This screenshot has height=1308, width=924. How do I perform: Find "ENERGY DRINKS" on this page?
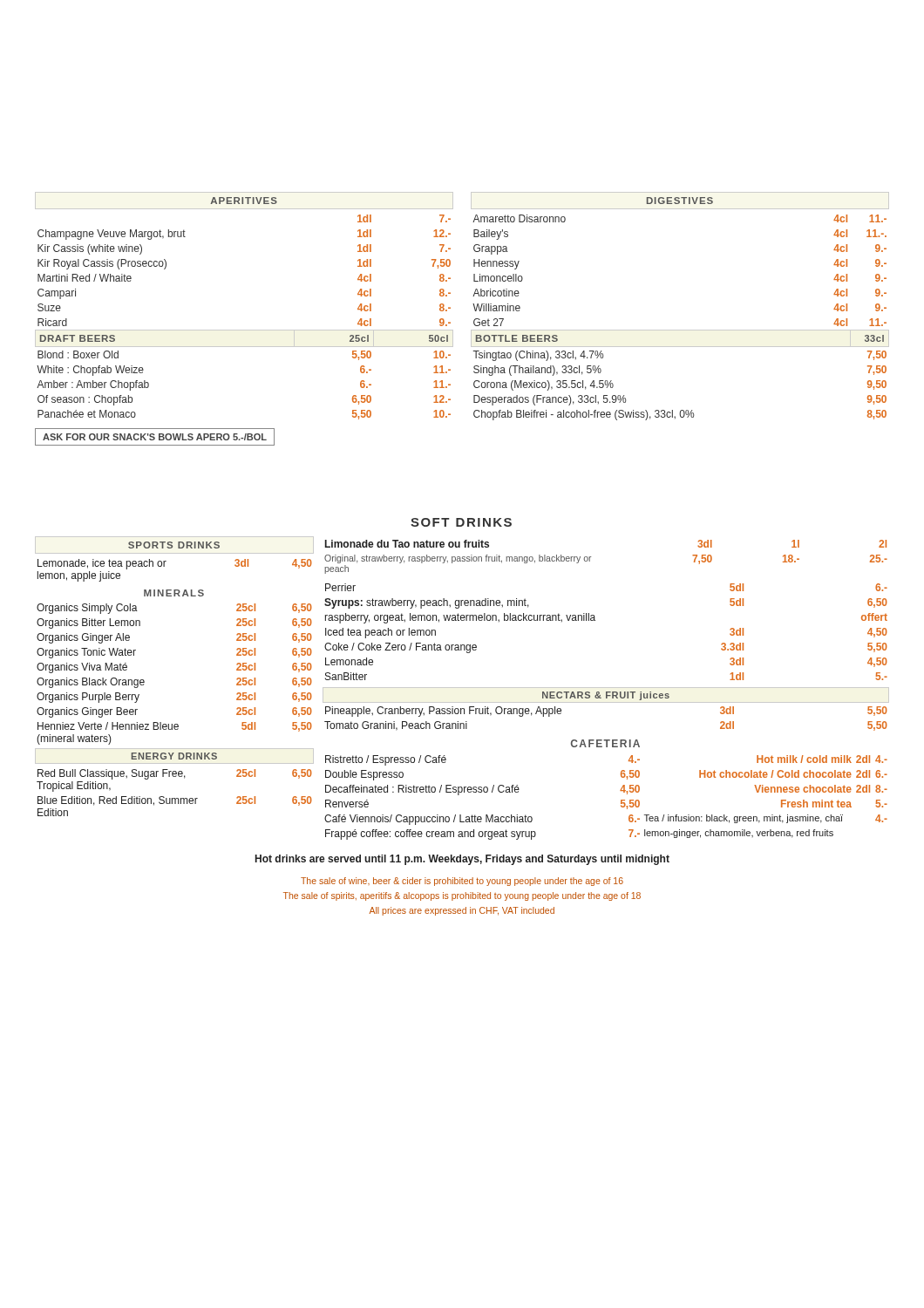tap(174, 756)
